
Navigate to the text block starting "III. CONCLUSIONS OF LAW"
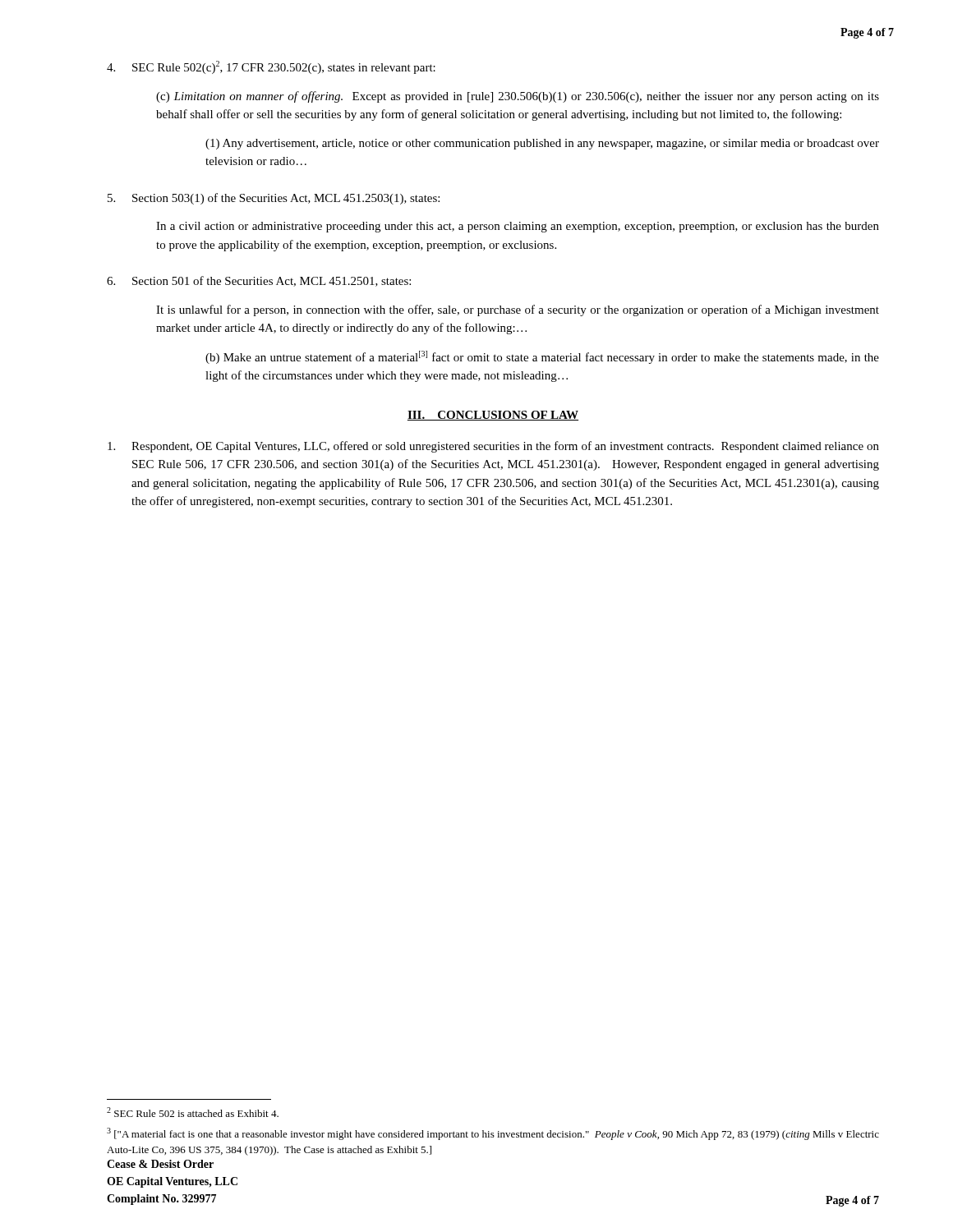click(x=493, y=414)
